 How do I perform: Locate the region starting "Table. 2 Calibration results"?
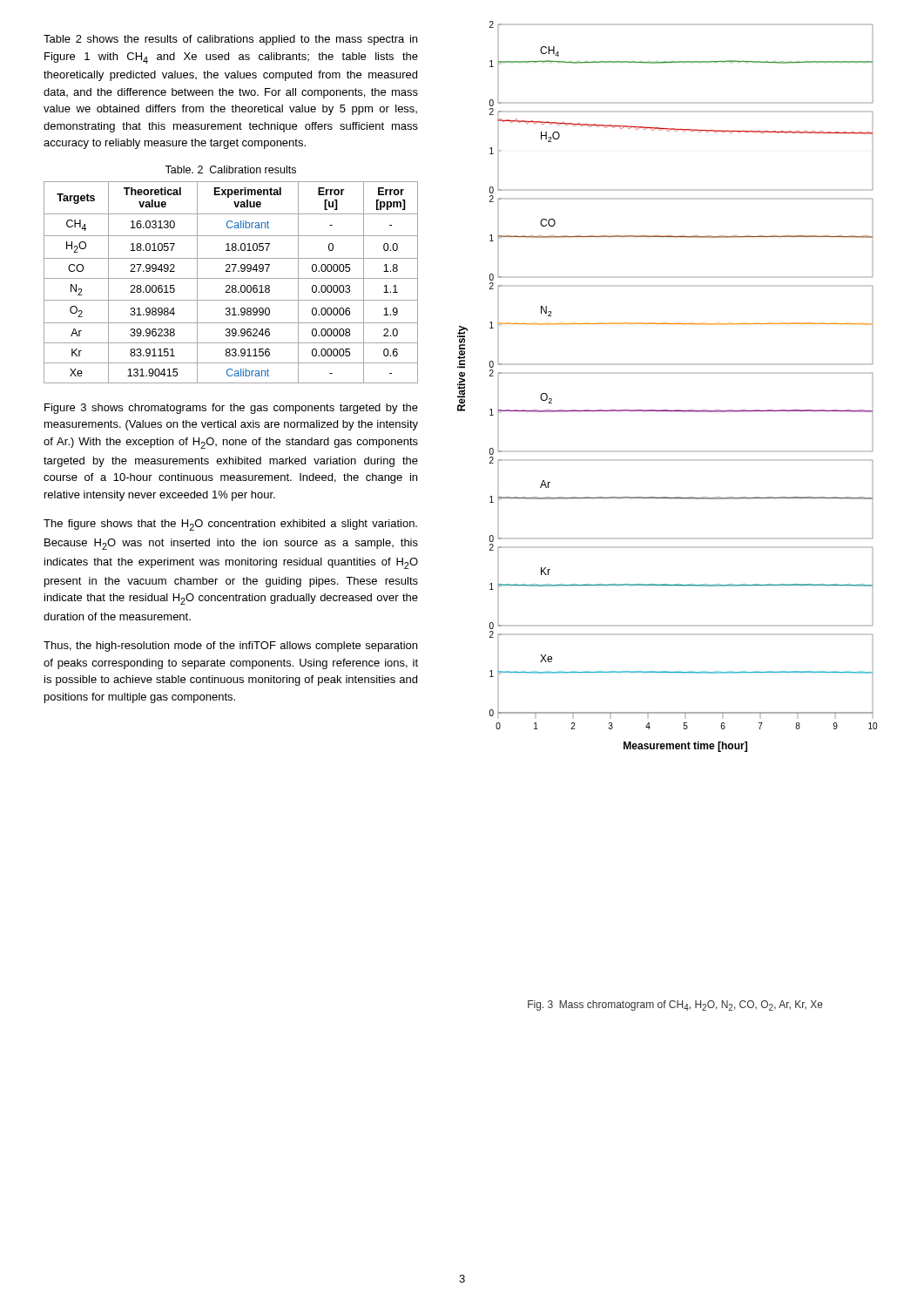coord(231,170)
